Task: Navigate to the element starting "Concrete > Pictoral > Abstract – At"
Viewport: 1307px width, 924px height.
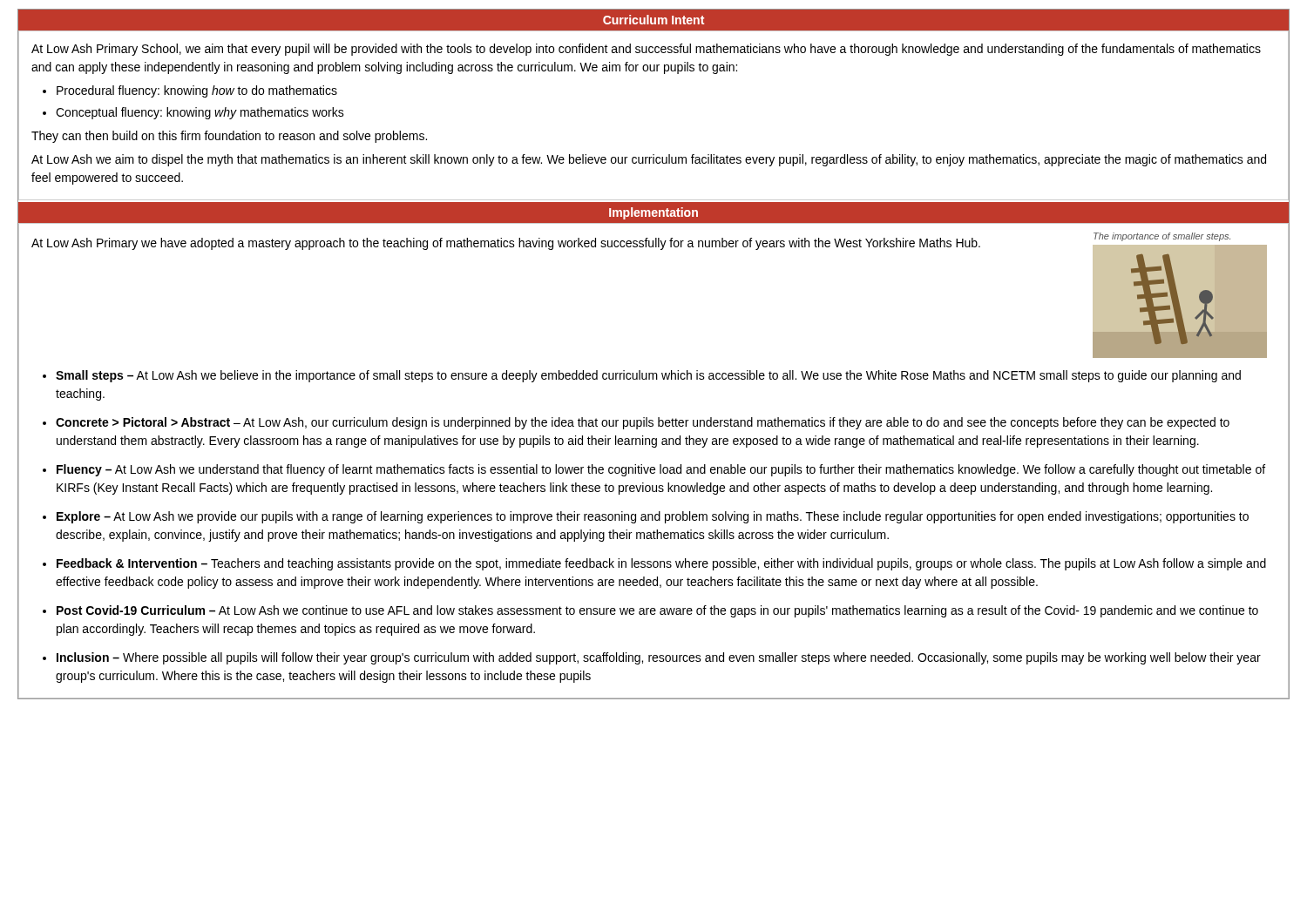Action: tap(643, 432)
